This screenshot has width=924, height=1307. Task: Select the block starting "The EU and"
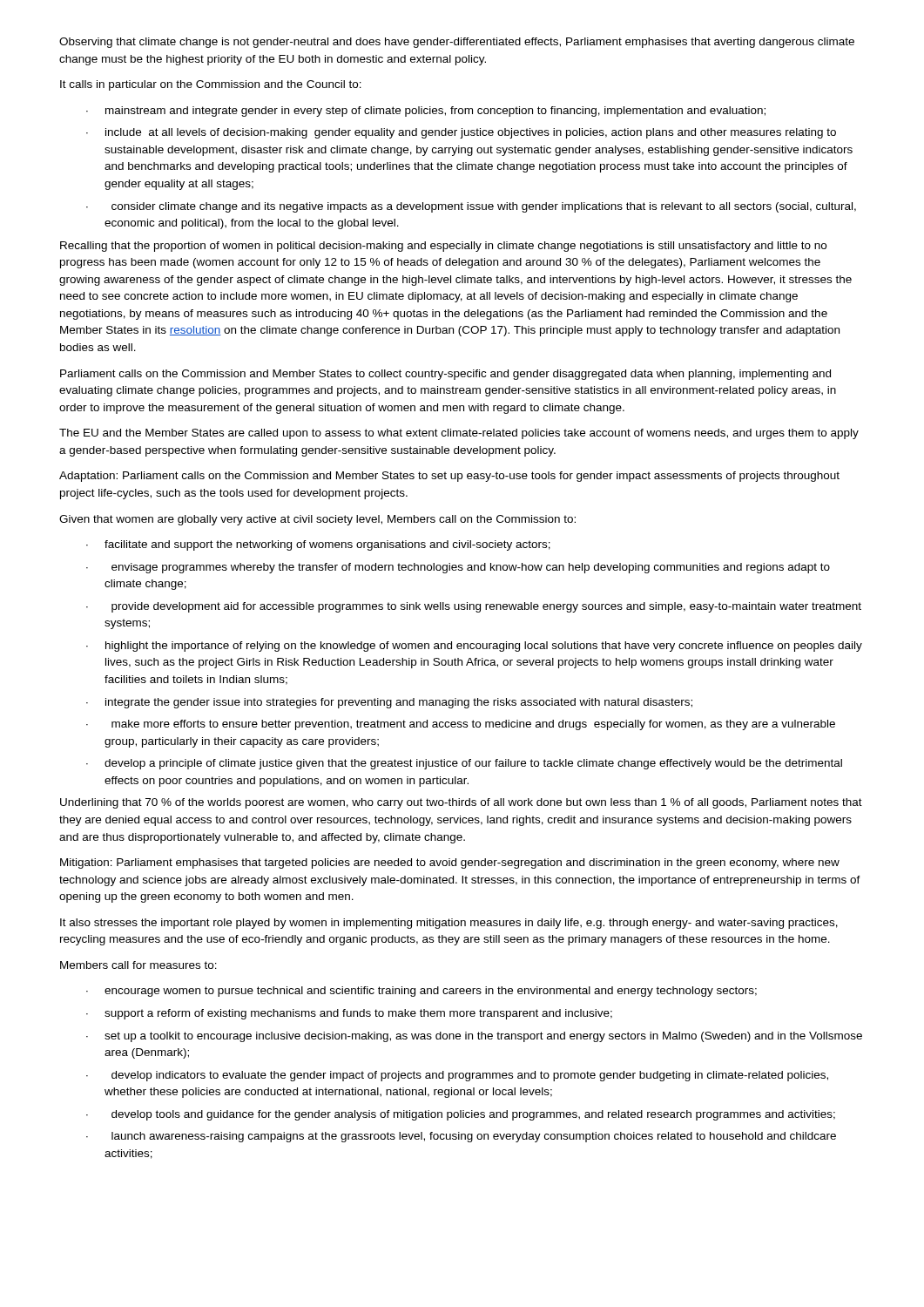[x=459, y=441]
